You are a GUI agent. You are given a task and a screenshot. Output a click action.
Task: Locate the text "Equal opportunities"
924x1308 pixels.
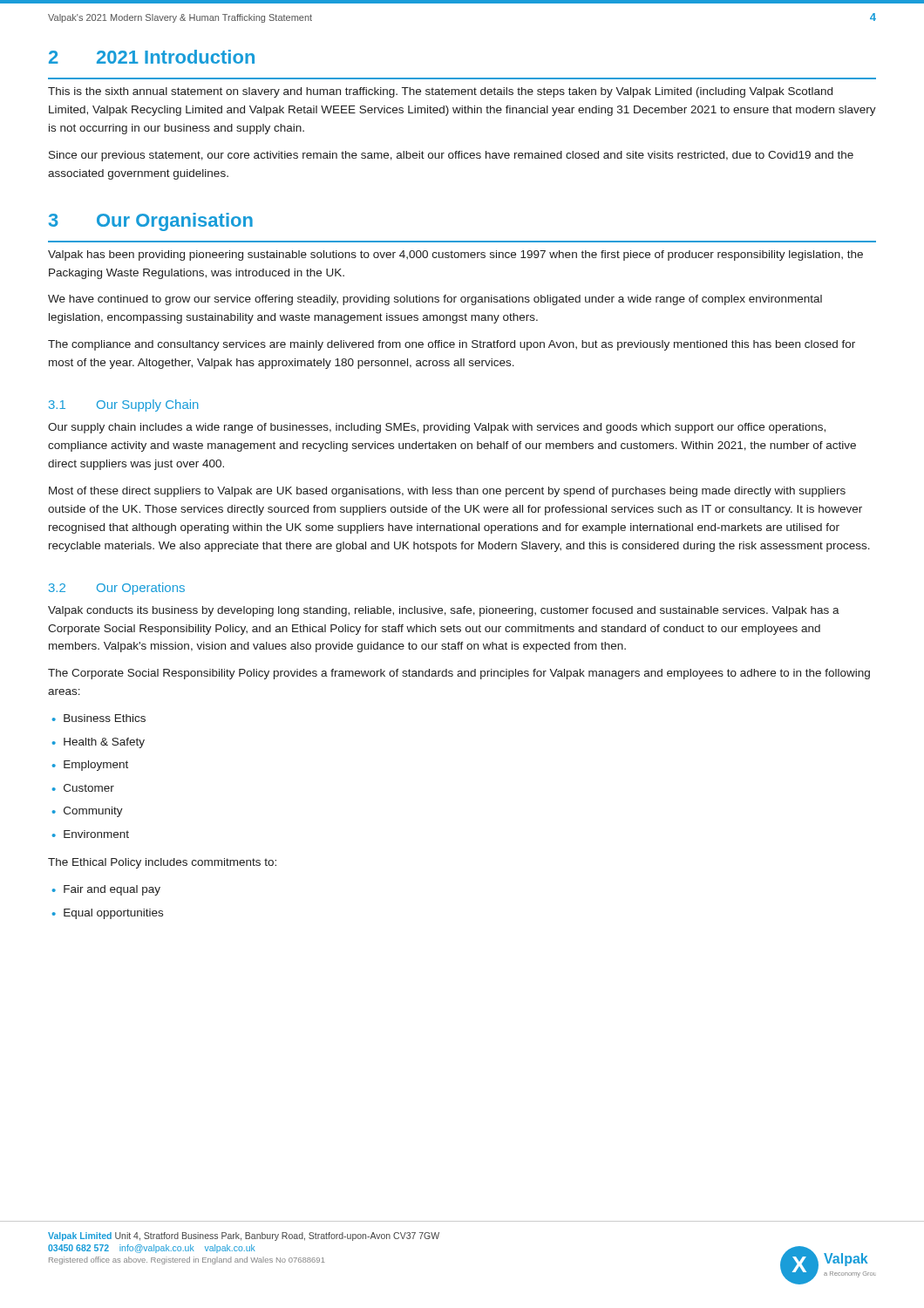(113, 912)
